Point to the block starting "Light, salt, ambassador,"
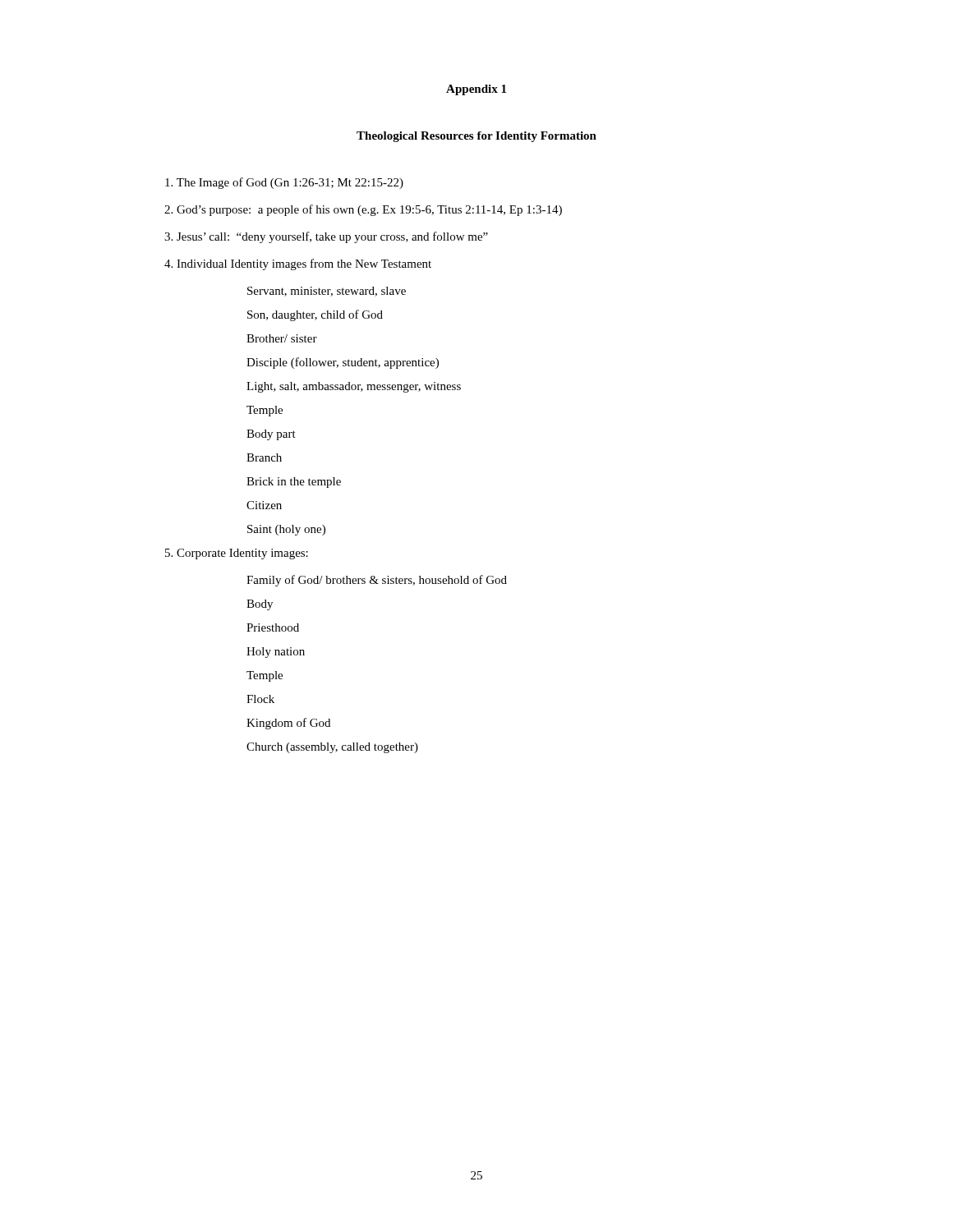 tap(354, 386)
